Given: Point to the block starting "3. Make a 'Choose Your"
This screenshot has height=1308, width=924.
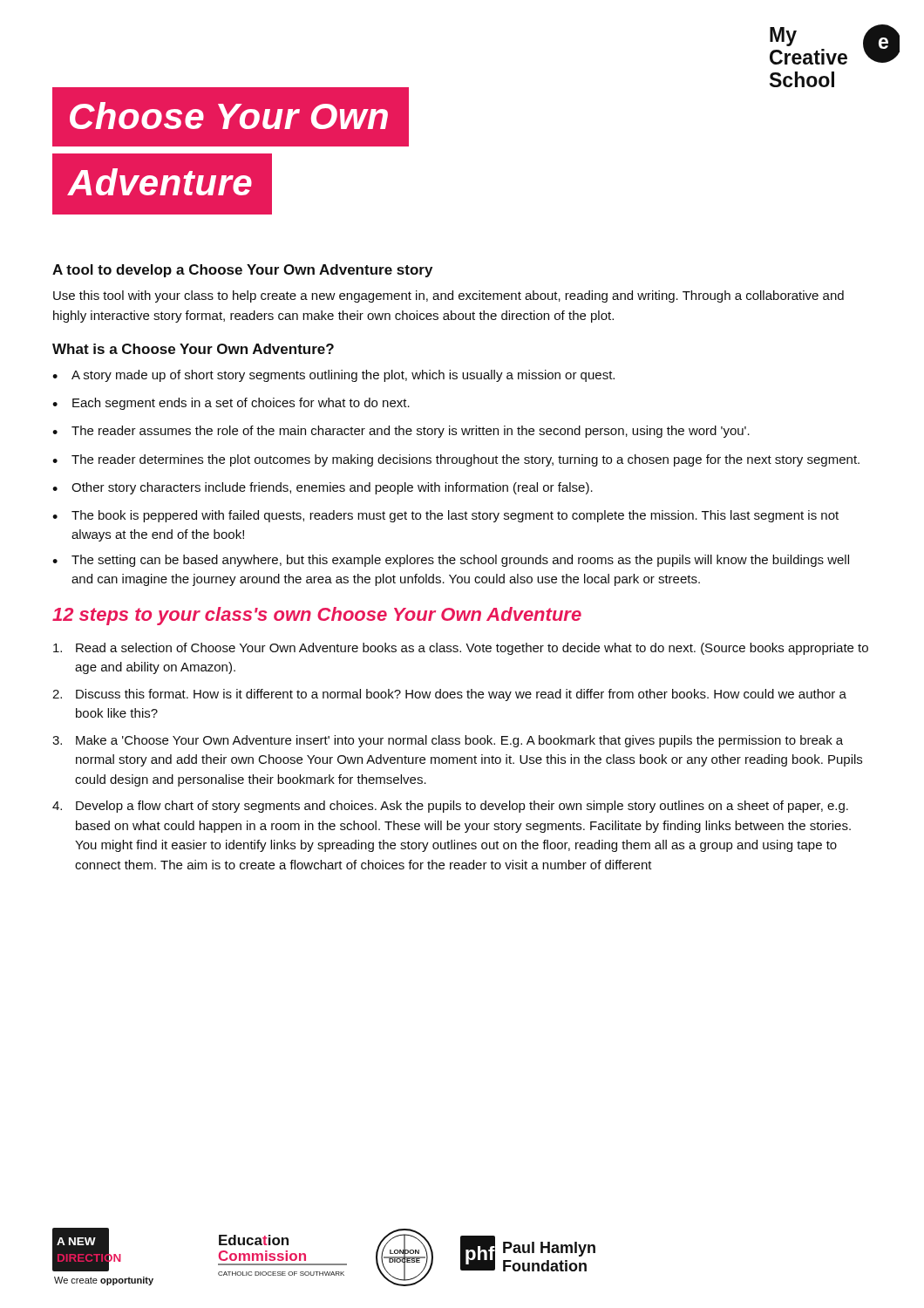Looking at the screenshot, I should [462, 760].
